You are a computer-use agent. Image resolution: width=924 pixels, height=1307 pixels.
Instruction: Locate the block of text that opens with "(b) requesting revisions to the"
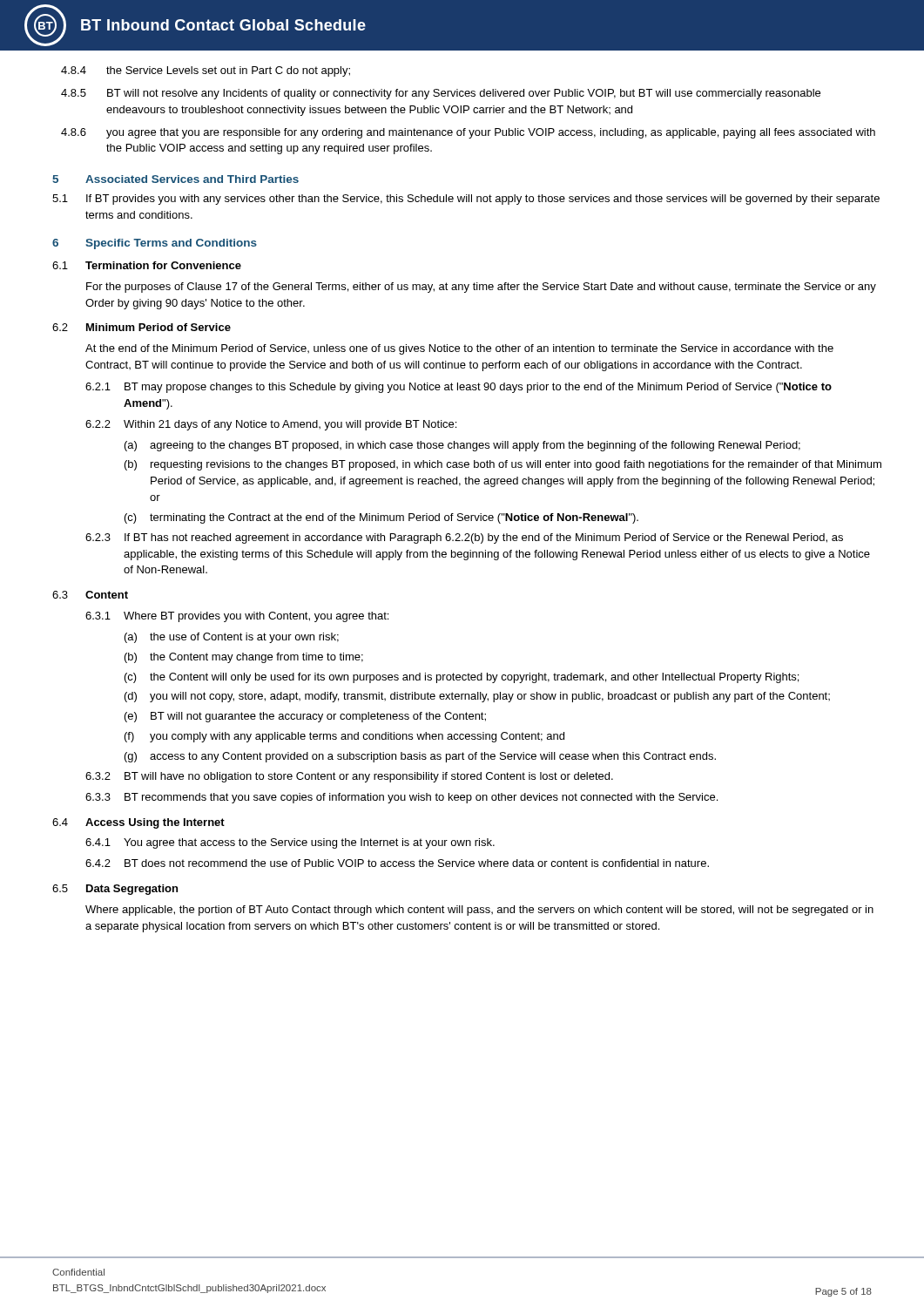[503, 481]
